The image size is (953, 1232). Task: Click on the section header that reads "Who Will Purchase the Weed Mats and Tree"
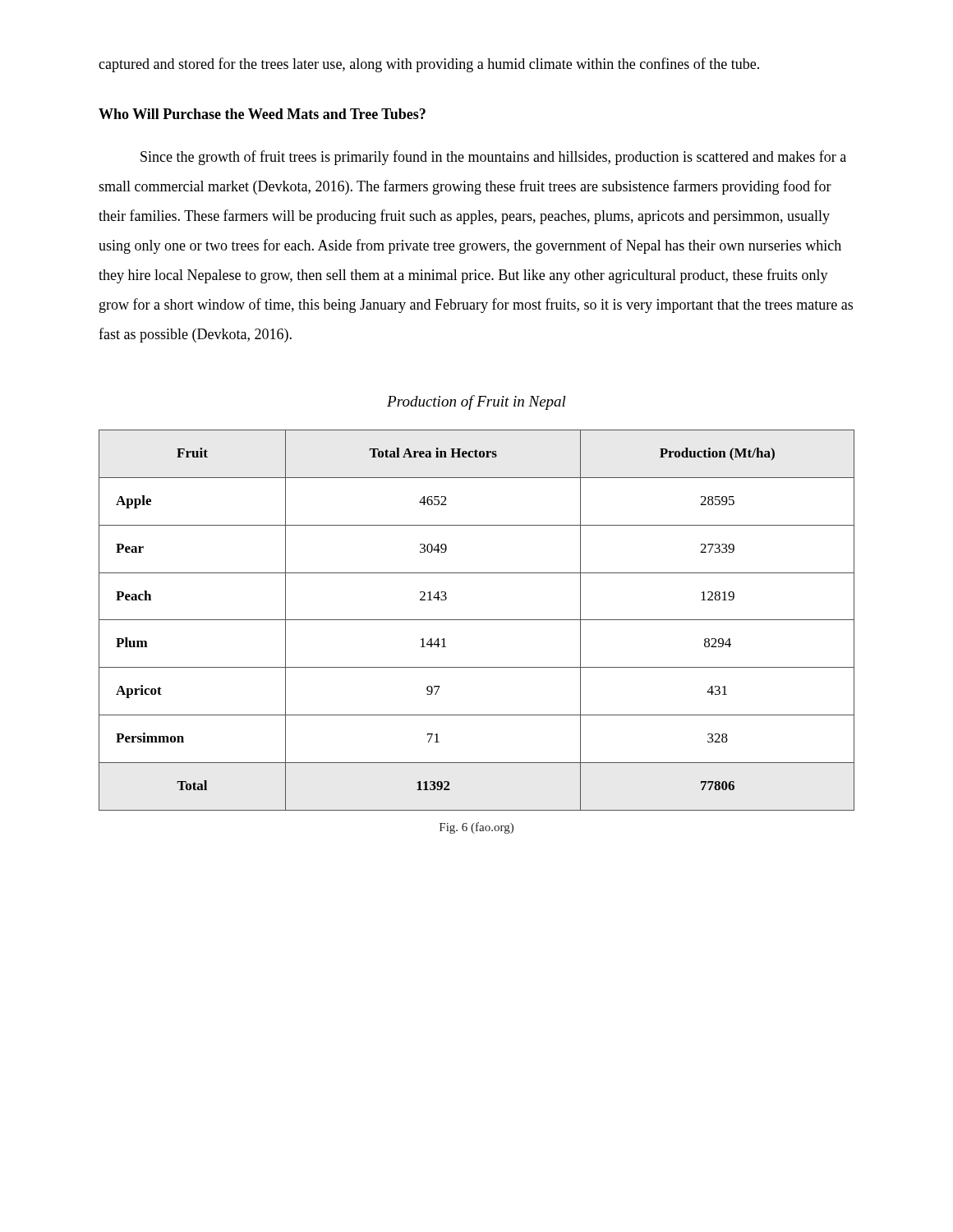262,114
